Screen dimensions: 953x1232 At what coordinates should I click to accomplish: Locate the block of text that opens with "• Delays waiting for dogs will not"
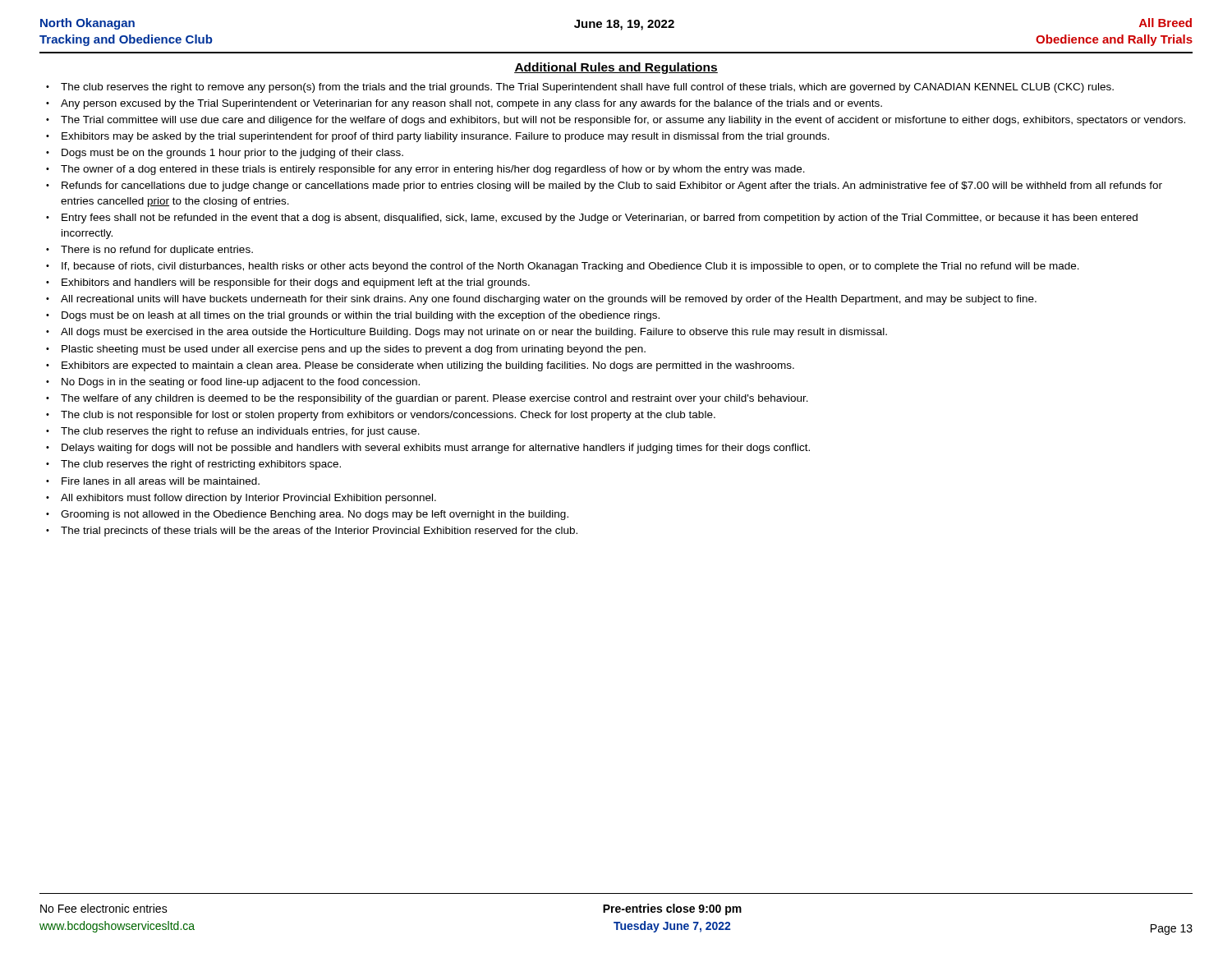tap(619, 448)
